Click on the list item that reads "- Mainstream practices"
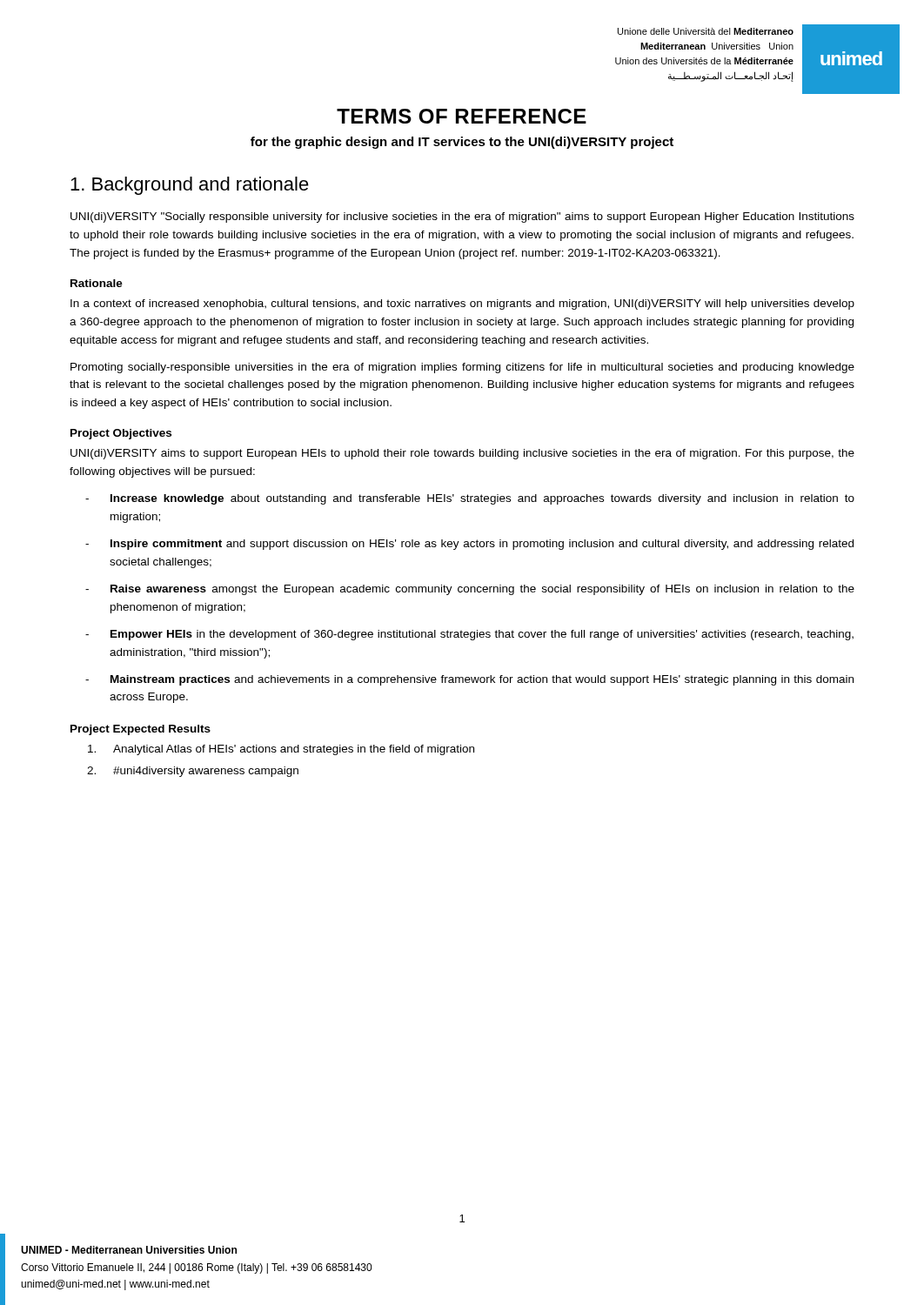The width and height of the screenshot is (924, 1305). 462,689
